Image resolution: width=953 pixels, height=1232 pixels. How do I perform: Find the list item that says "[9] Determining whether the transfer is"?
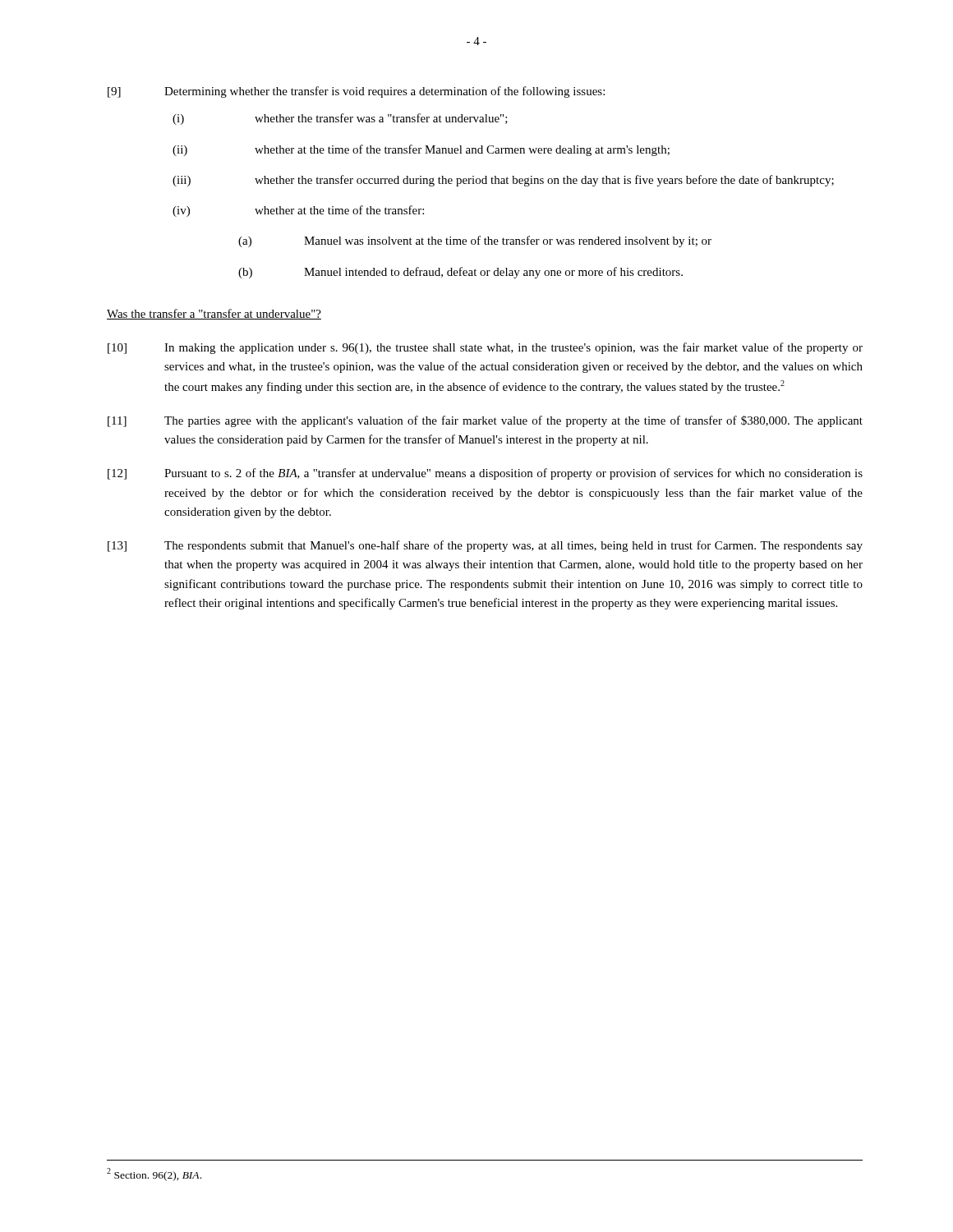click(x=485, y=92)
